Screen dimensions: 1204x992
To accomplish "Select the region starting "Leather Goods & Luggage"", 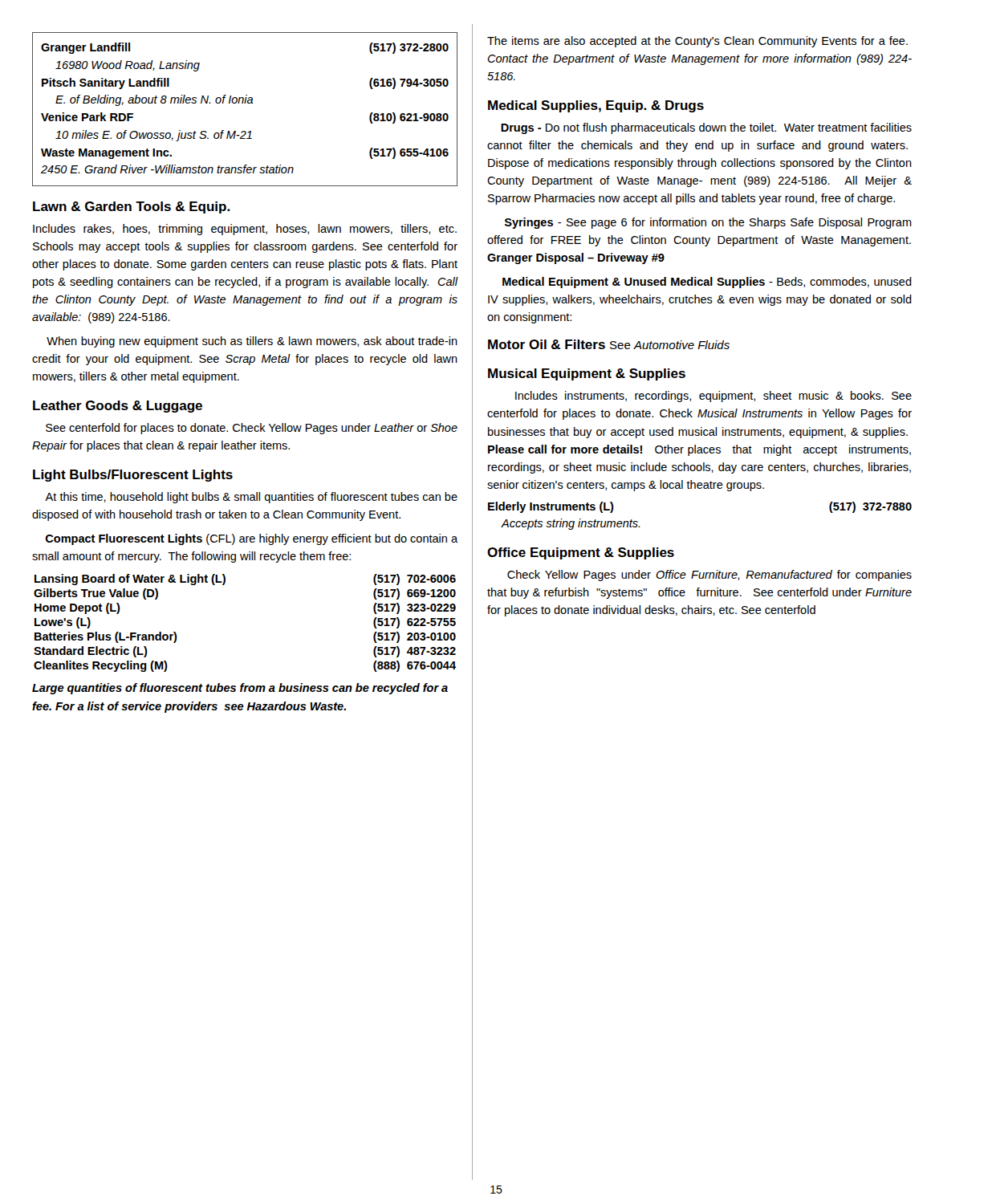I will point(117,406).
